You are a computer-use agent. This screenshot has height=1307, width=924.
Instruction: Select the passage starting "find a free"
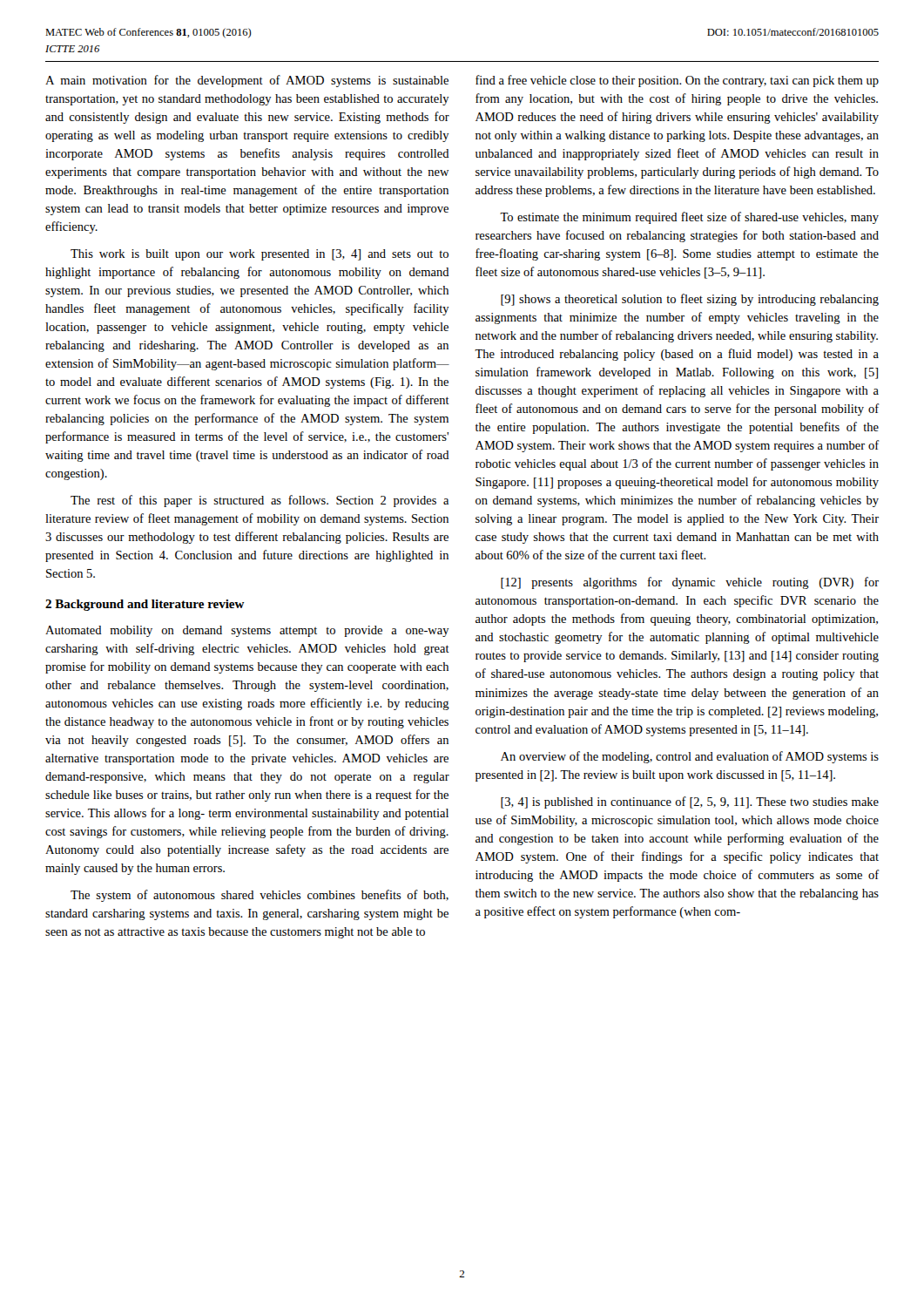[677, 136]
